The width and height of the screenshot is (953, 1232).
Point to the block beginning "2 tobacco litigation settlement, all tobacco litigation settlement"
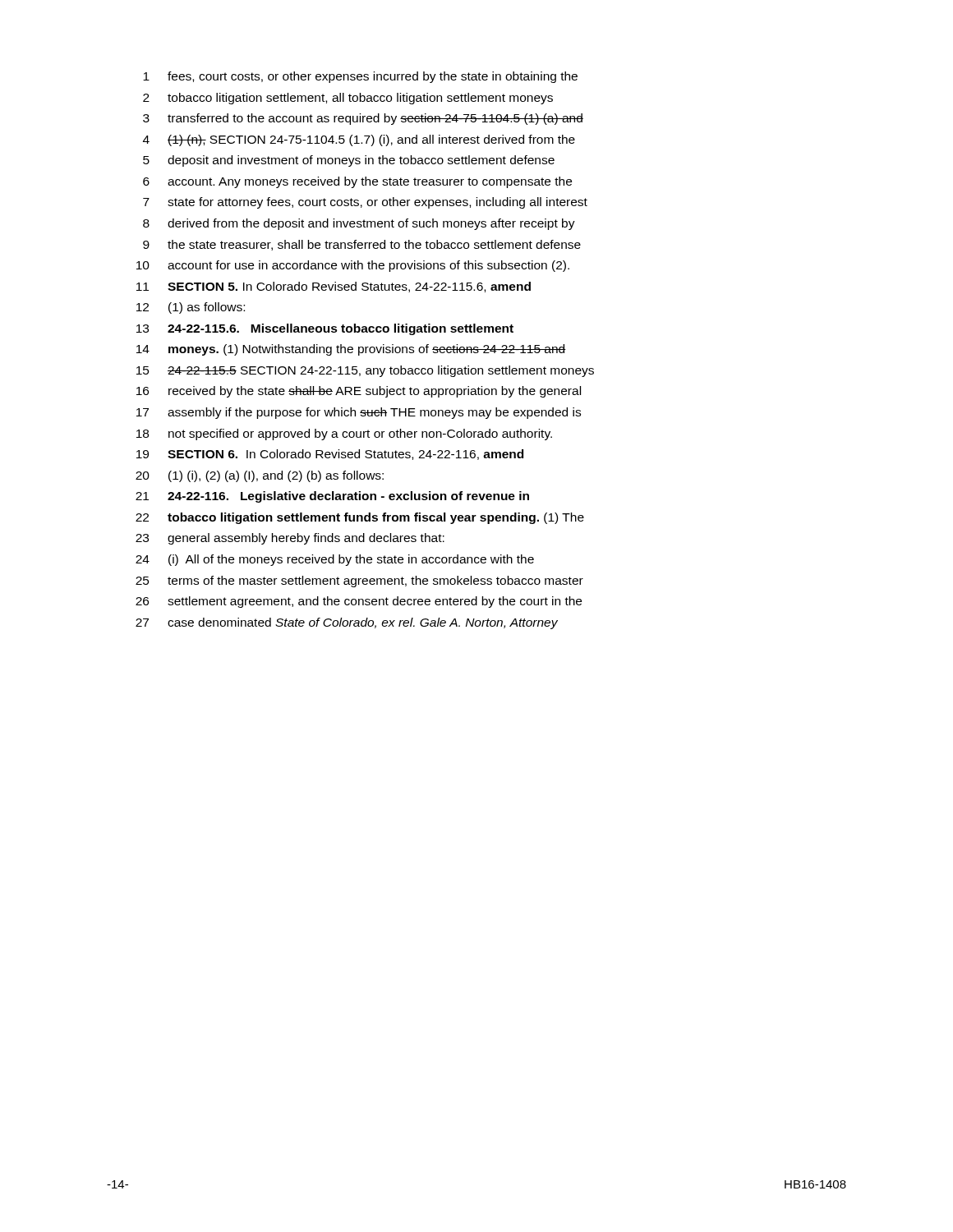[476, 97]
